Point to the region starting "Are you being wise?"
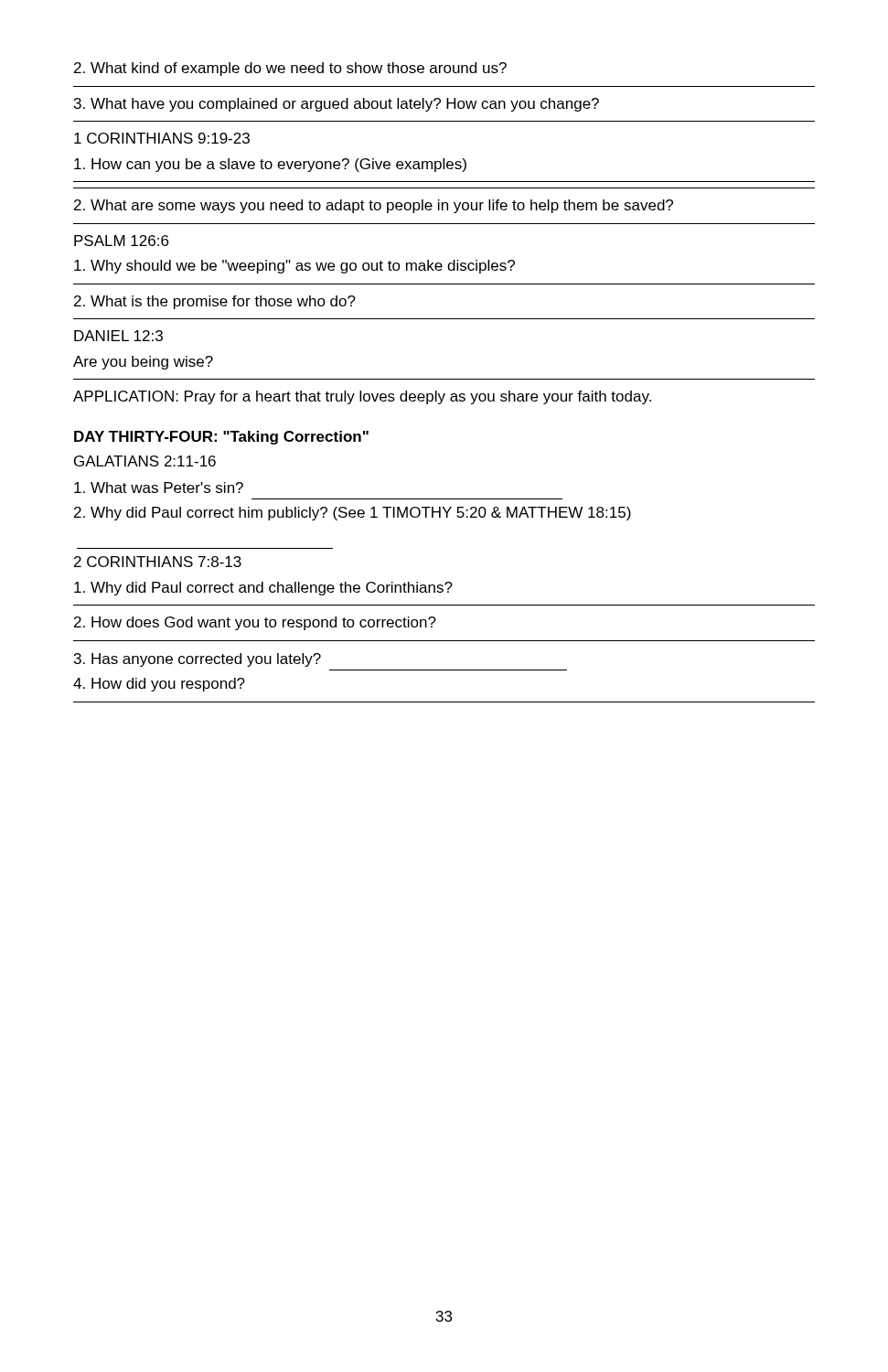Screen dimensions: 1372x888 pos(143,361)
